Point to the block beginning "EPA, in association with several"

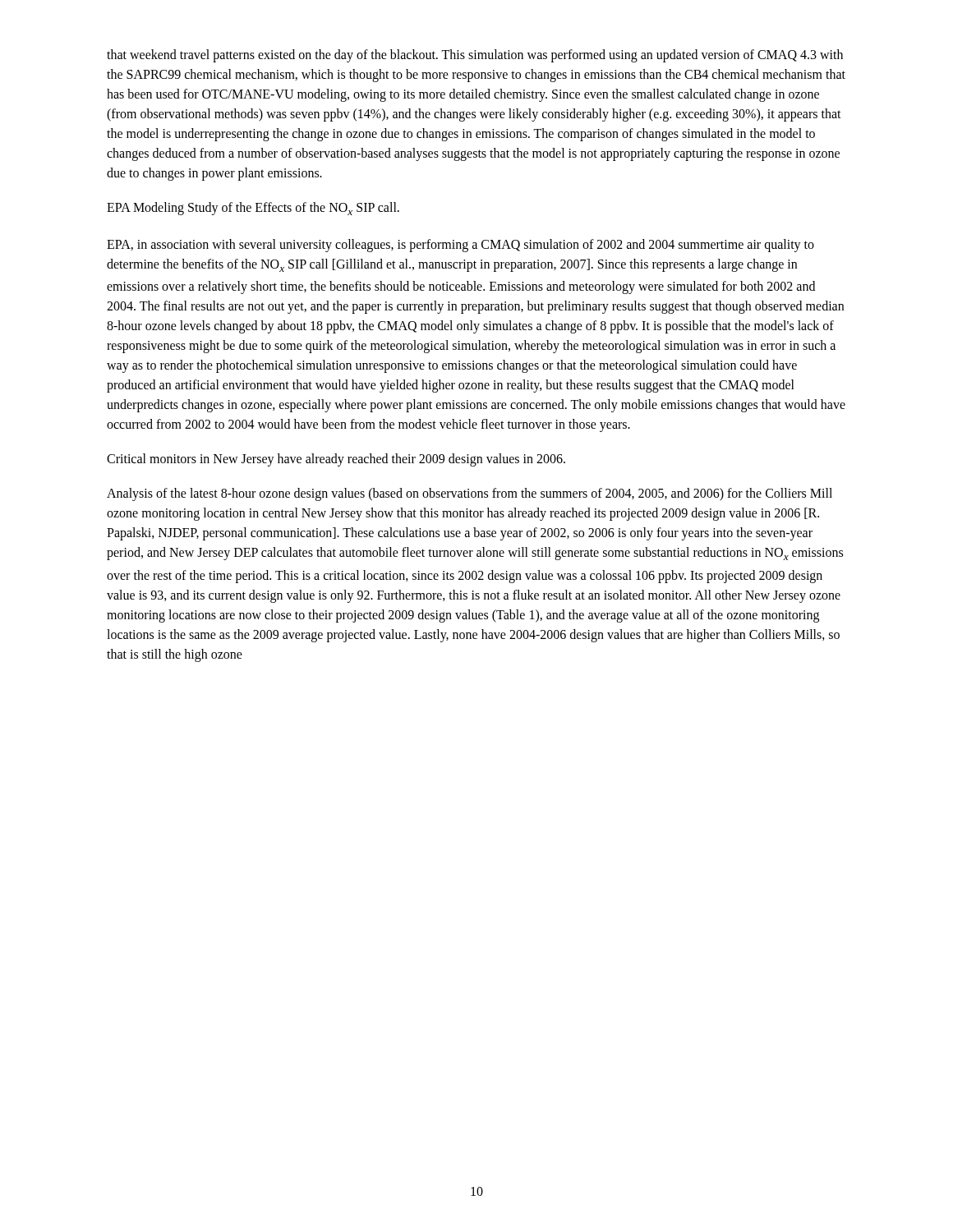coord(476,335)
